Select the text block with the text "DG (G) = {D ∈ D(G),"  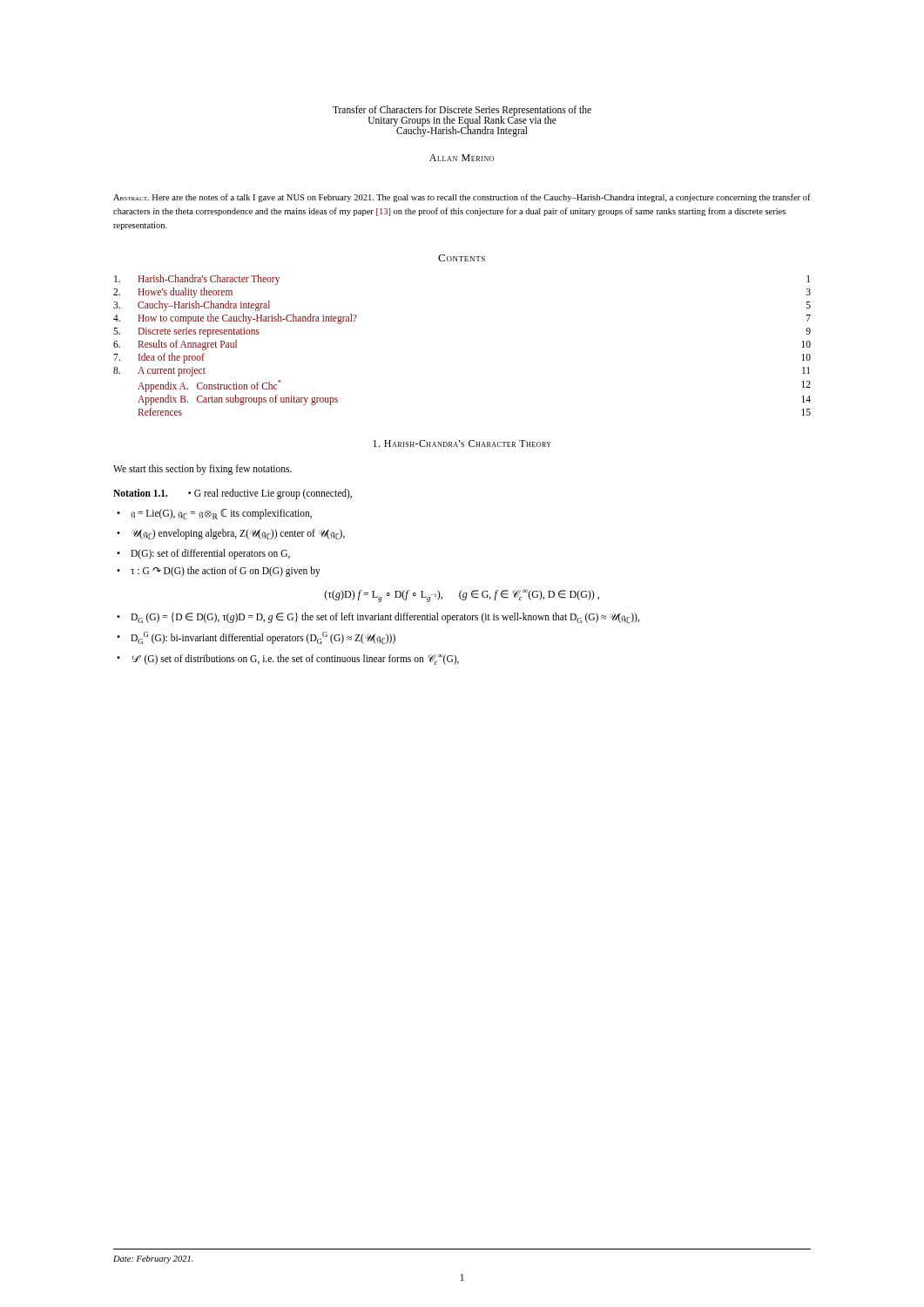385,618
